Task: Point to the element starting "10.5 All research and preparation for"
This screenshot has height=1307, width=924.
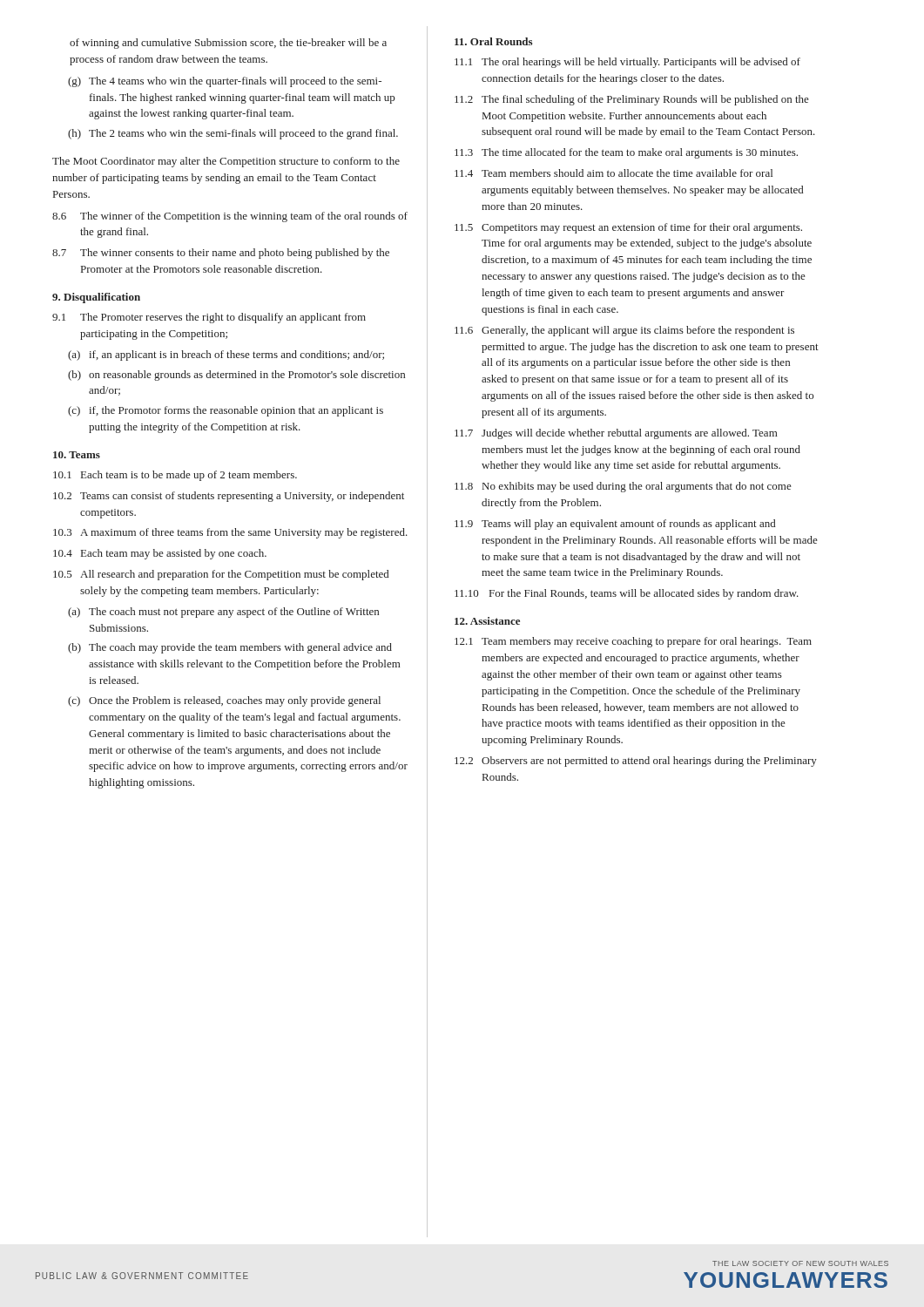Action: (231, 583)
